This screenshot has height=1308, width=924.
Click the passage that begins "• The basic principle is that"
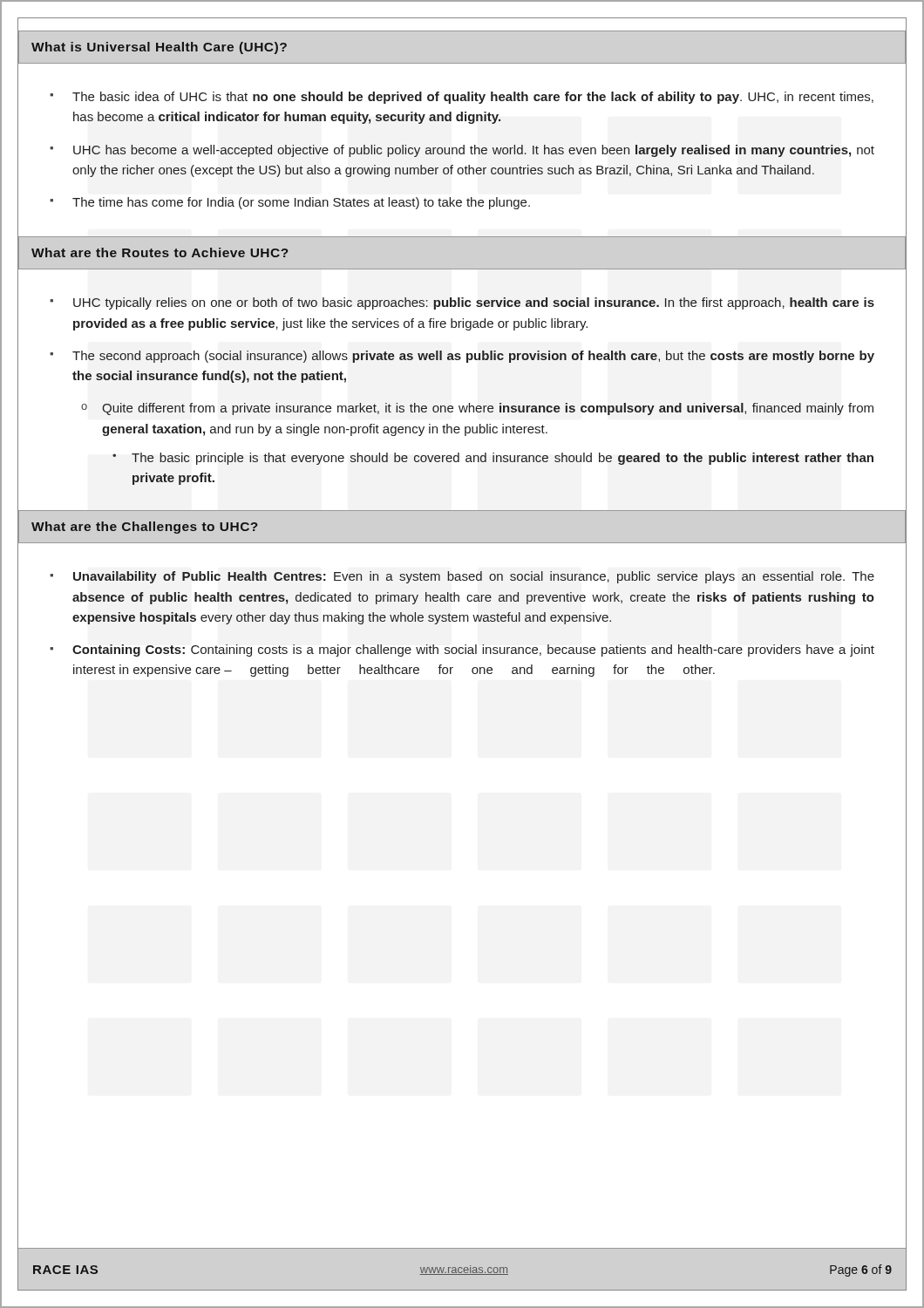coord(493,467)
